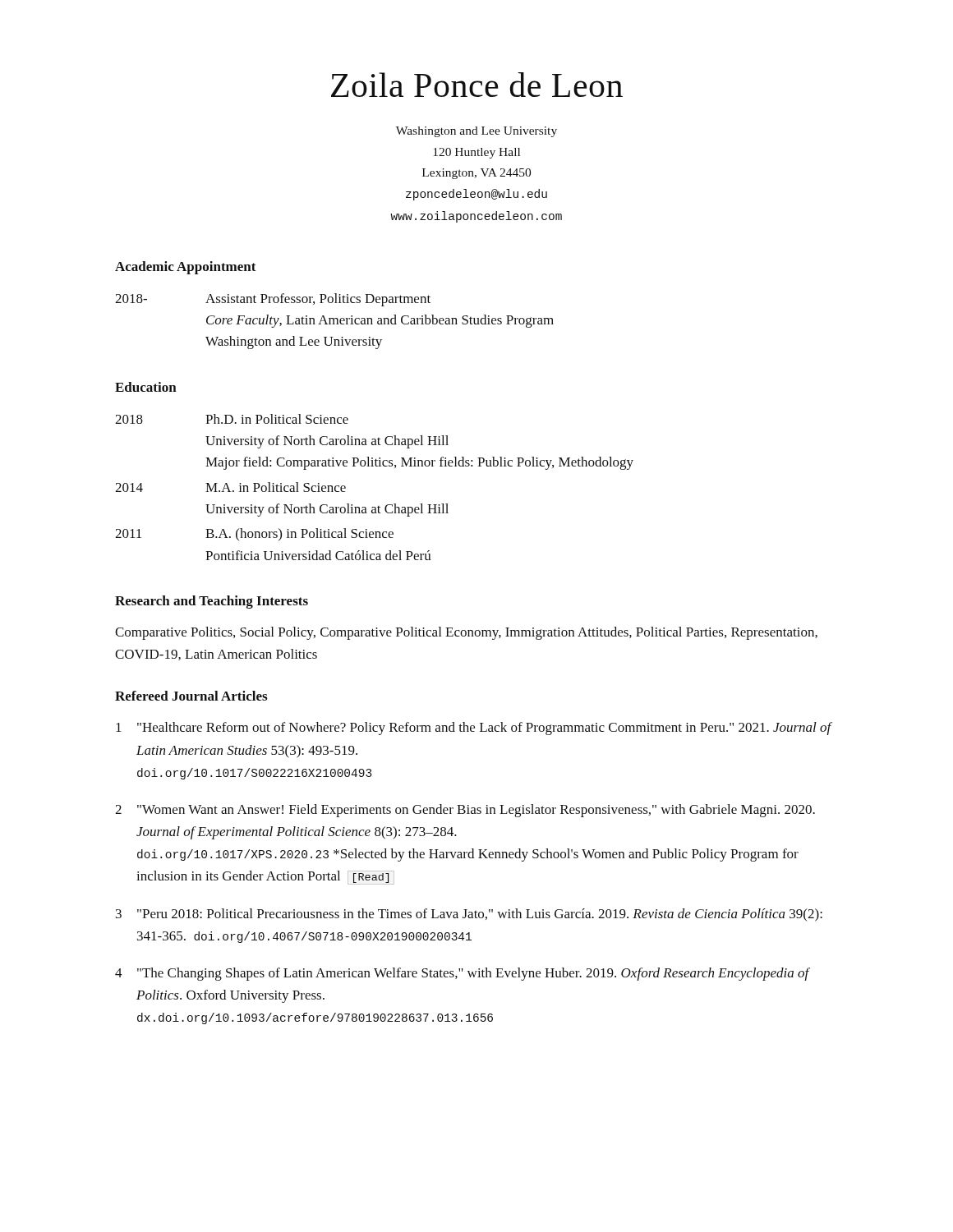
Task: Locate the block of text that opens with "Washington and Lee University 120 Huntley Hall Lexington,"
Action: pyautogui.click(x=476, y=173)
